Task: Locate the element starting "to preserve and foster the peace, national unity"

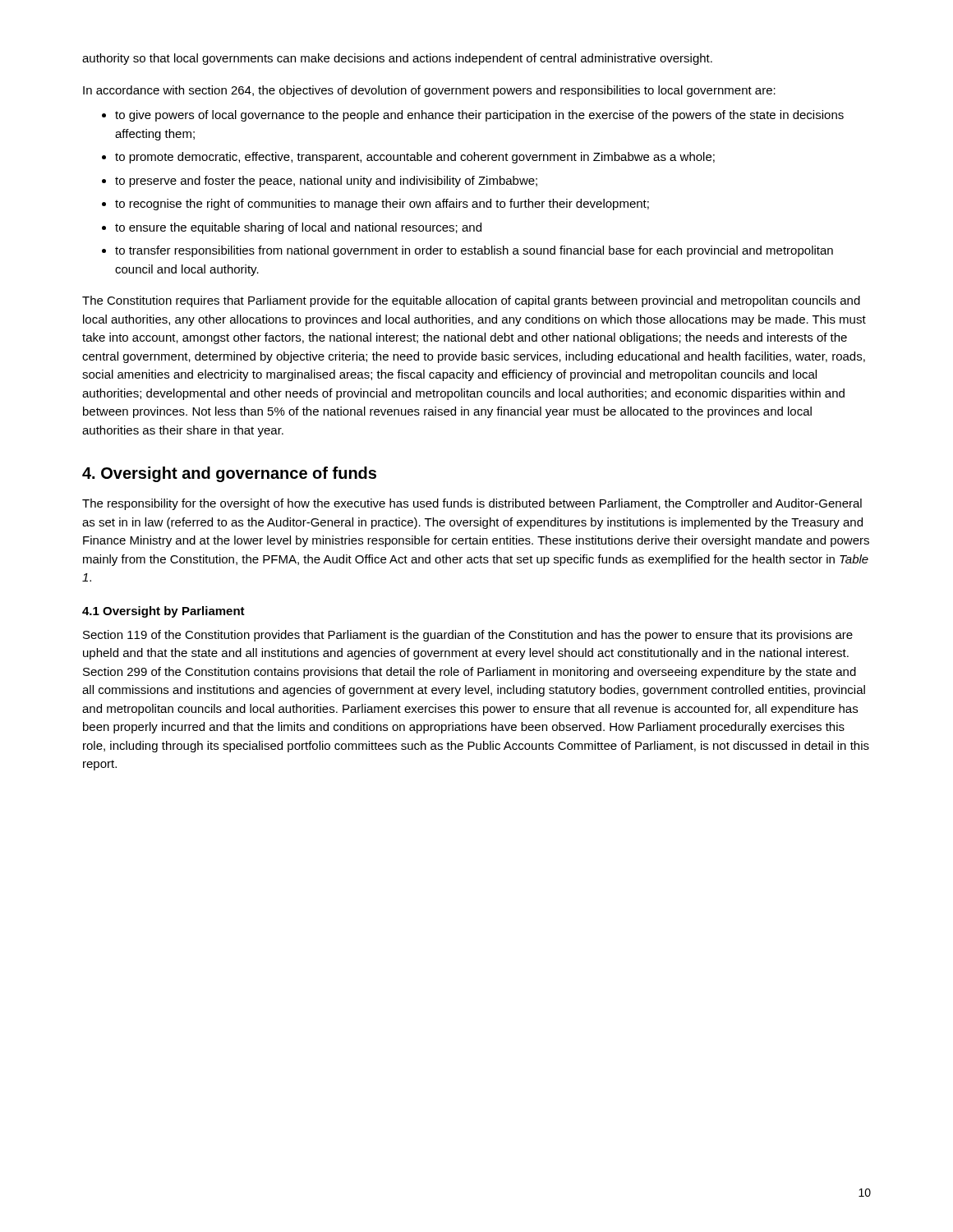Action: coord(327,180)
